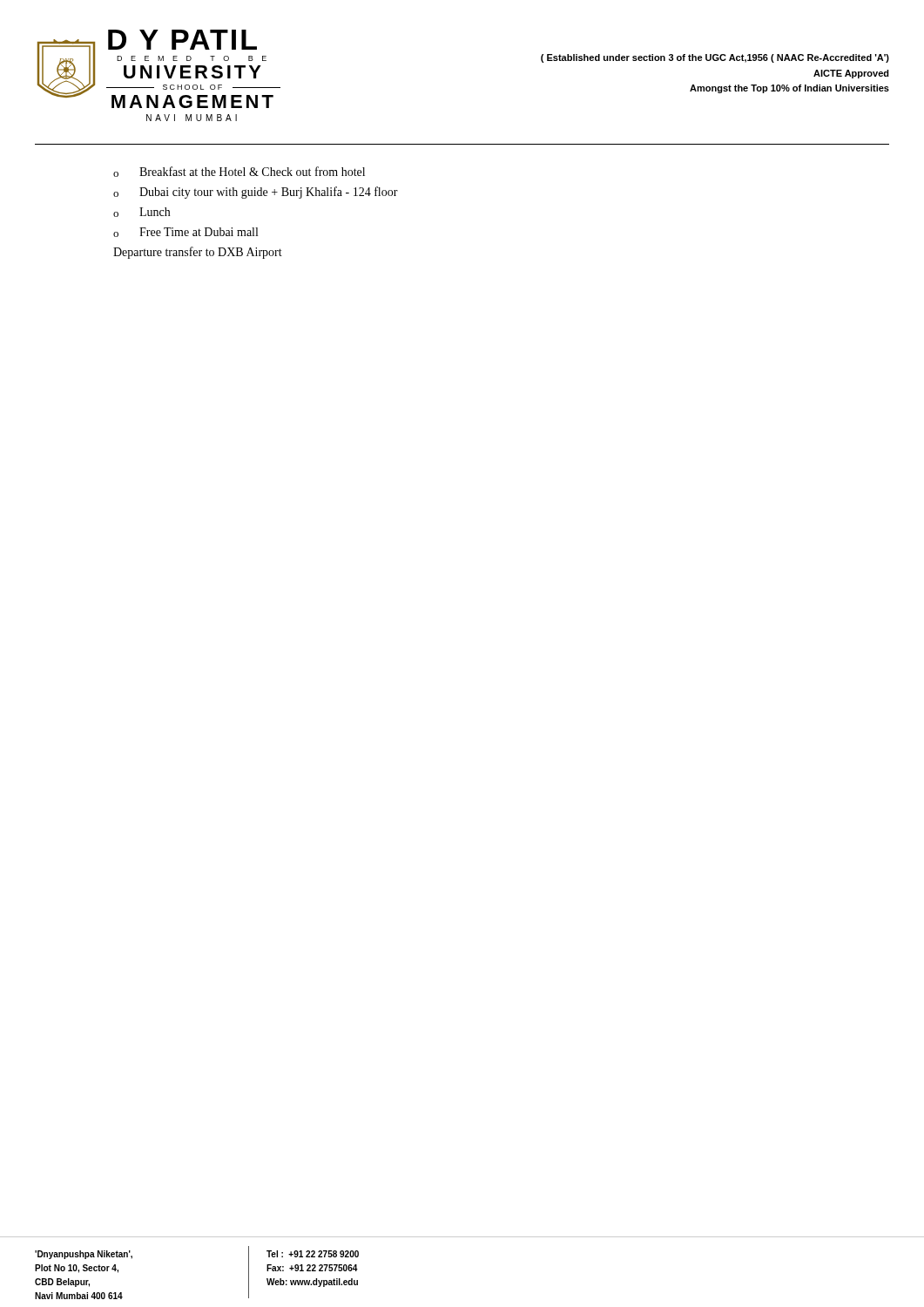Locate the text block with the text "Departure transfer to DXB"
The image size is (924, 1307).
click(x=198, y=252)
